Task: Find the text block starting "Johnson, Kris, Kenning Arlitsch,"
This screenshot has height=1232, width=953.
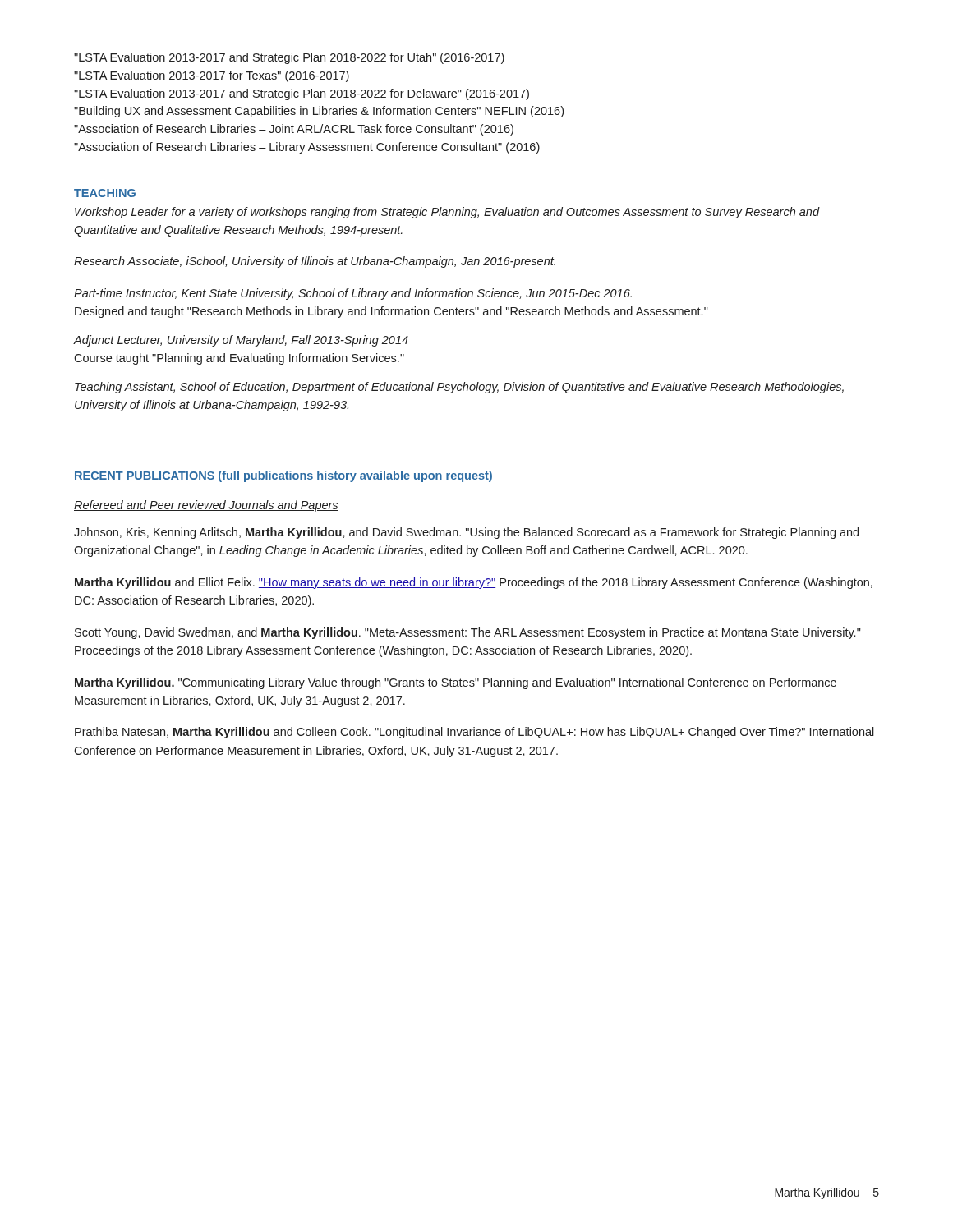Action: 467,541
